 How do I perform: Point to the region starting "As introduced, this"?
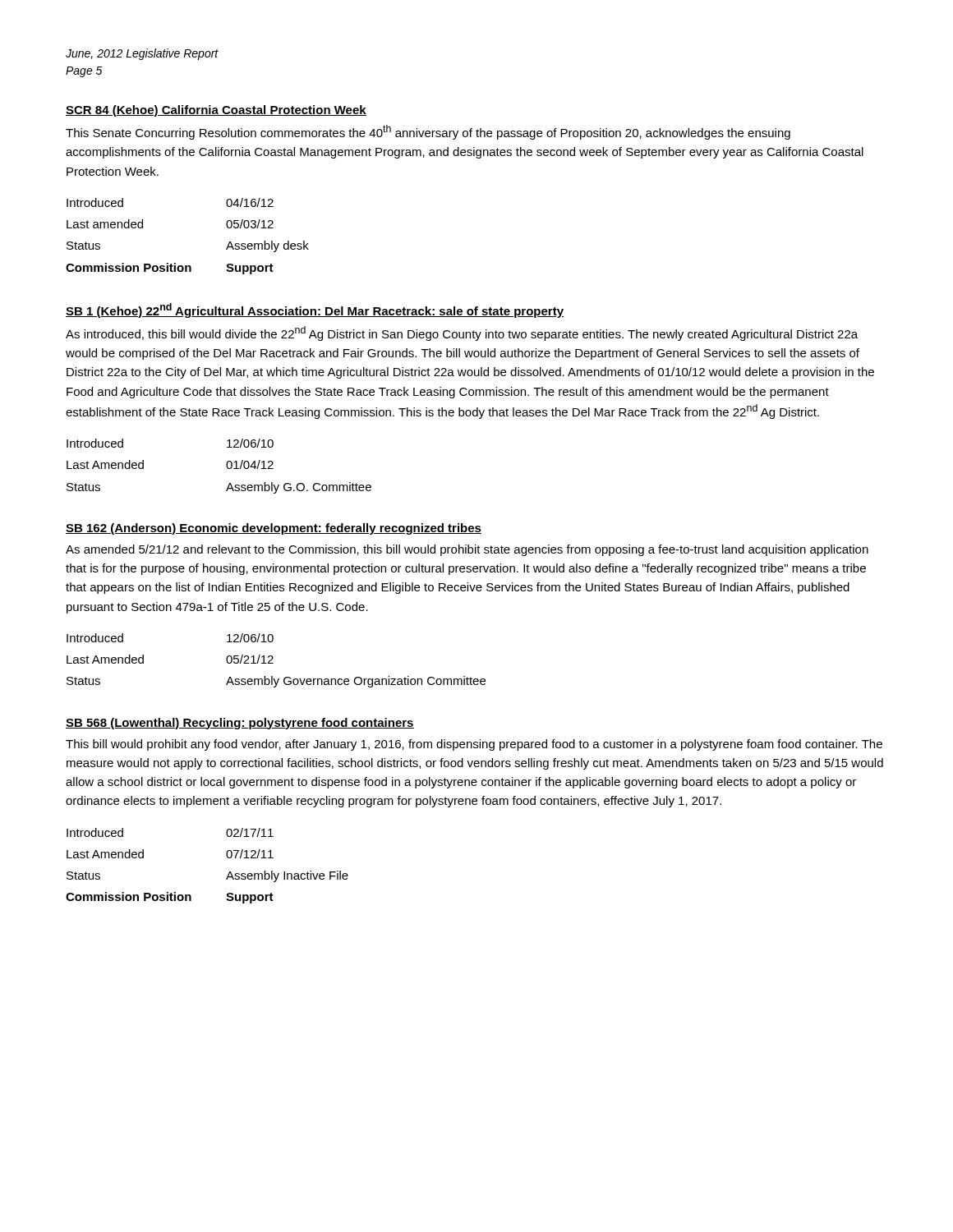(x=470, y=371)
